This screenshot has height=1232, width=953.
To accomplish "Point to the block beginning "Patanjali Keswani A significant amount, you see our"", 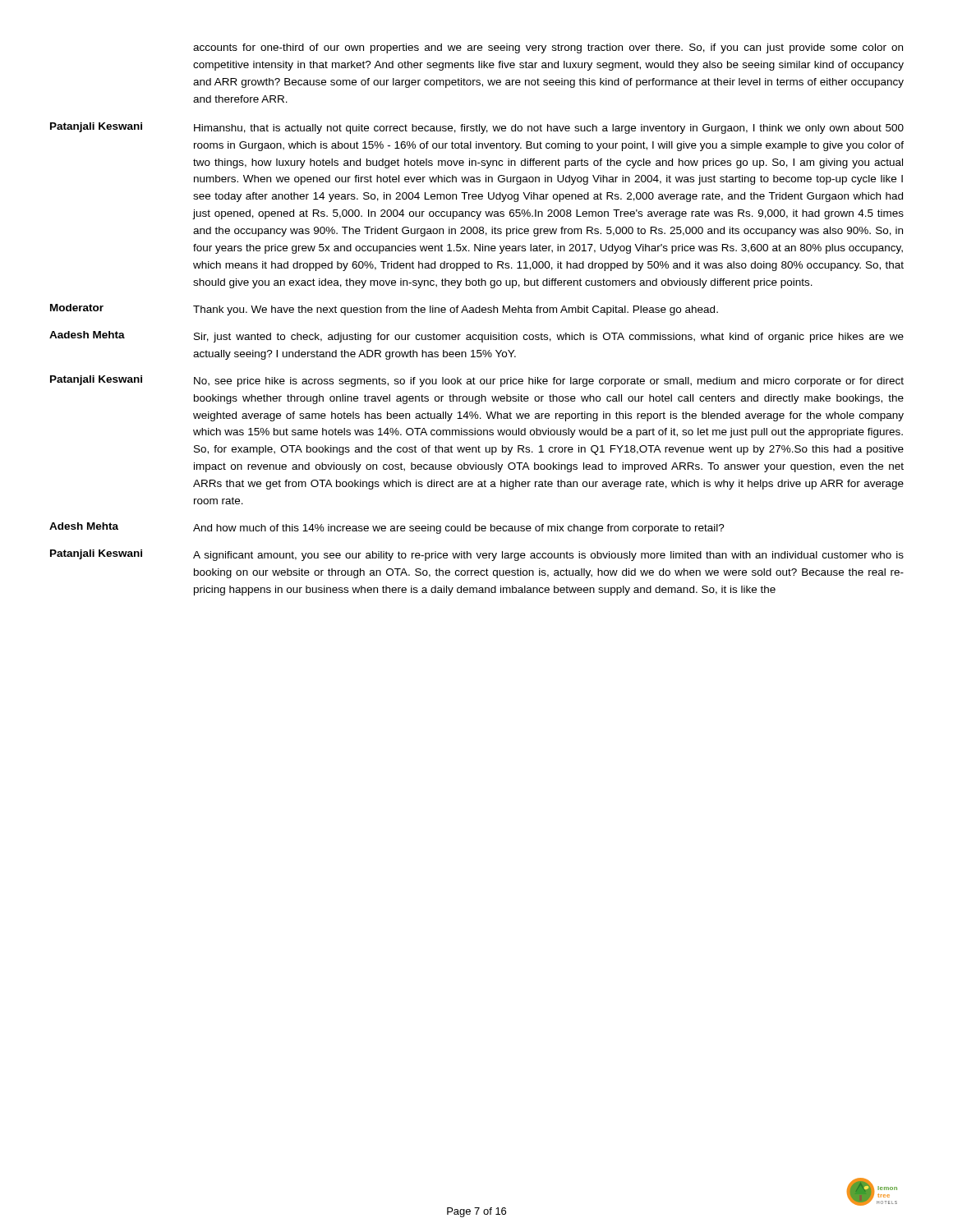I will 476,573.
